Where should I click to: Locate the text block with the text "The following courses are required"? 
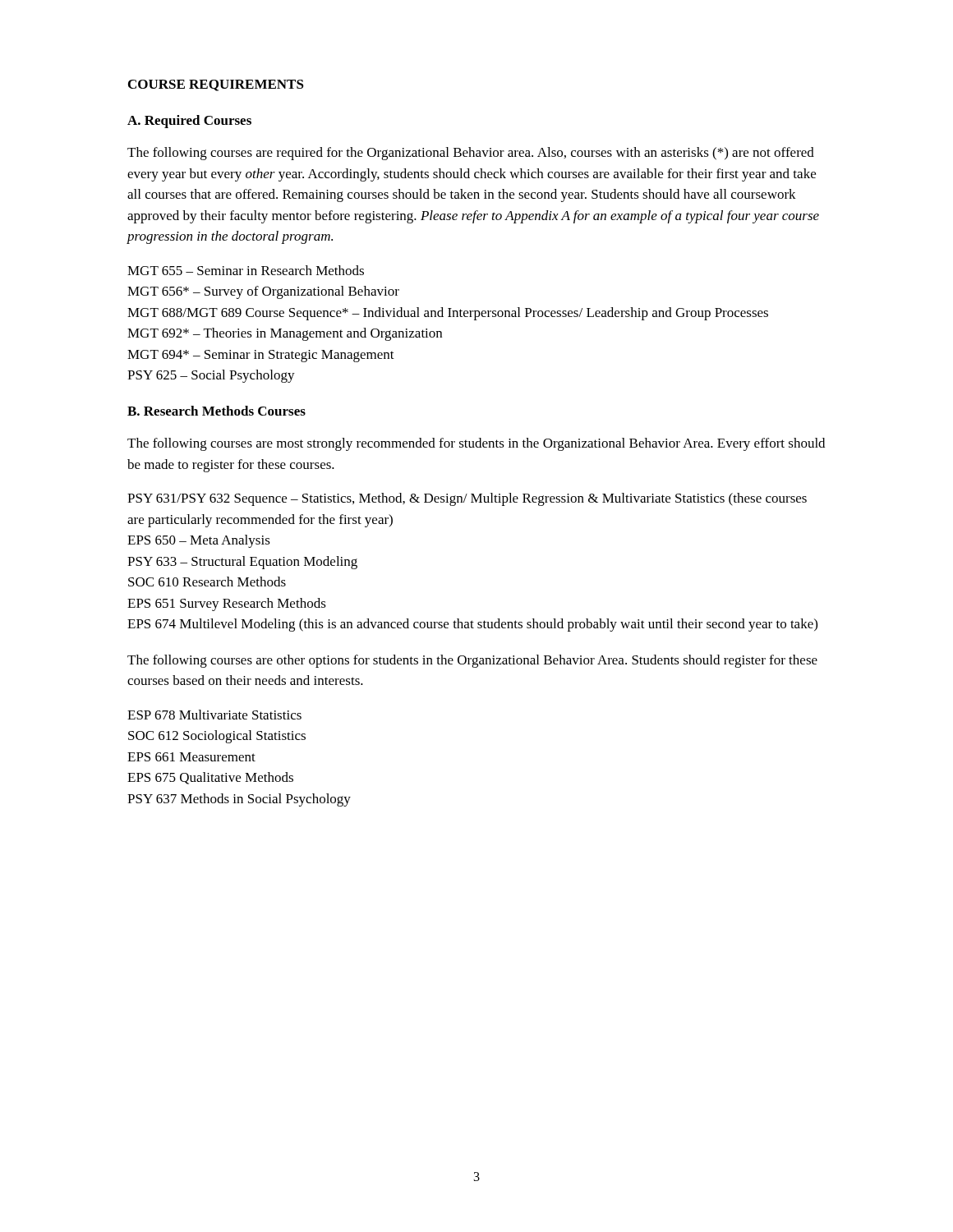[473, 194]
